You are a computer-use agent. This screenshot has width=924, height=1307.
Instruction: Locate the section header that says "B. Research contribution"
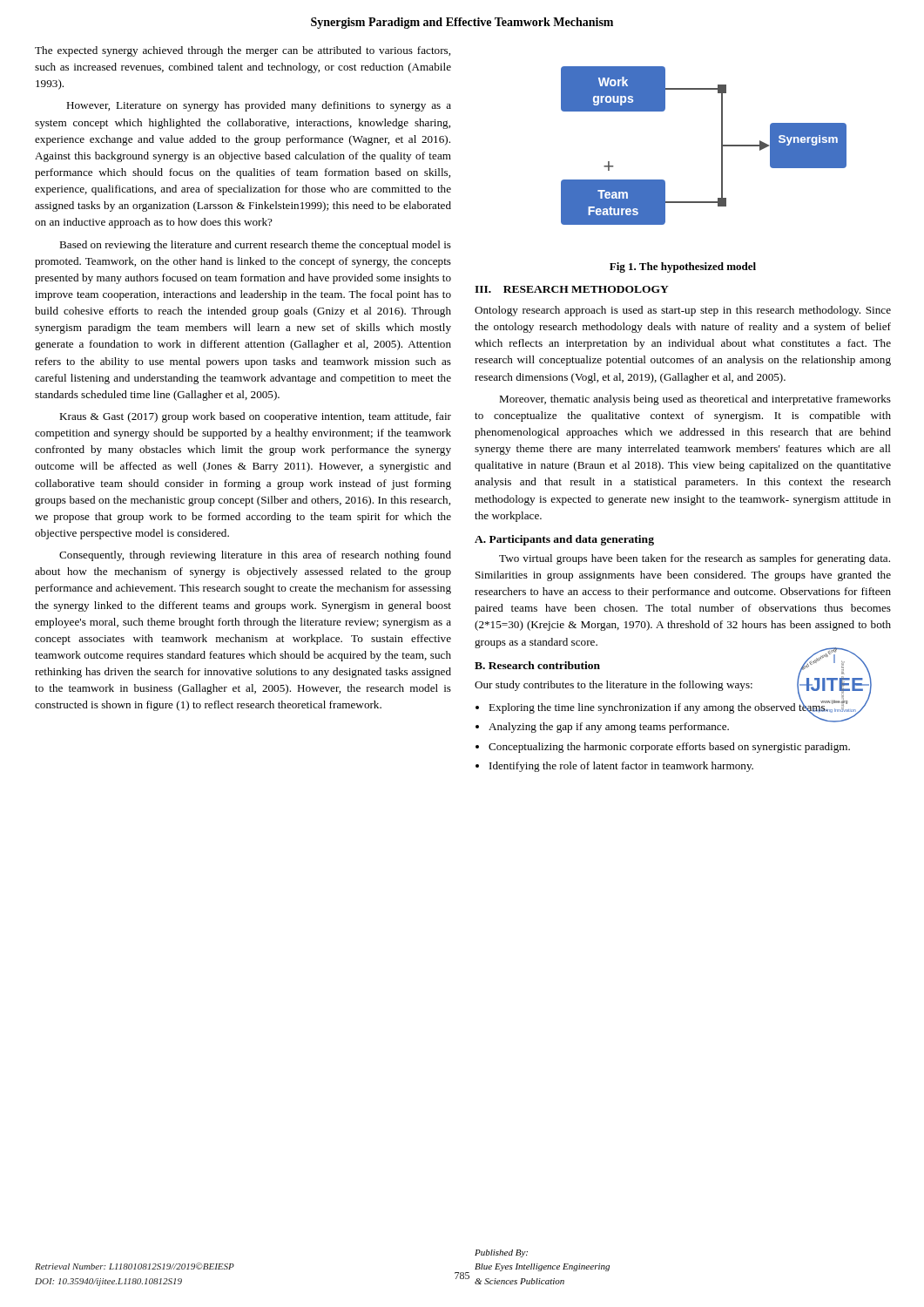(x=537, y=665)
